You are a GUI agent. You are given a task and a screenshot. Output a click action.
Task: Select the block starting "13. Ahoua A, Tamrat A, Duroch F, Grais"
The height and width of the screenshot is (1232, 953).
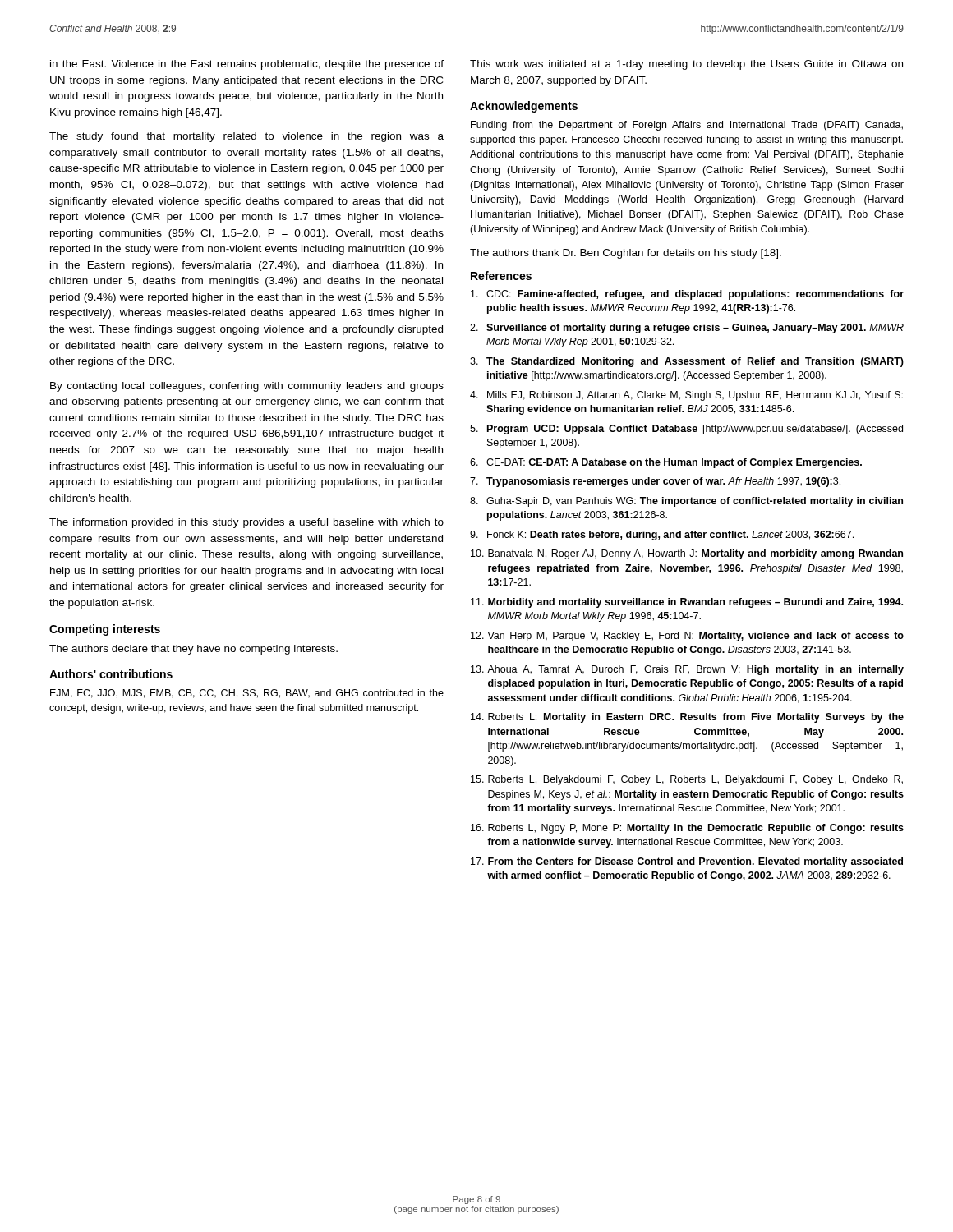687,684
